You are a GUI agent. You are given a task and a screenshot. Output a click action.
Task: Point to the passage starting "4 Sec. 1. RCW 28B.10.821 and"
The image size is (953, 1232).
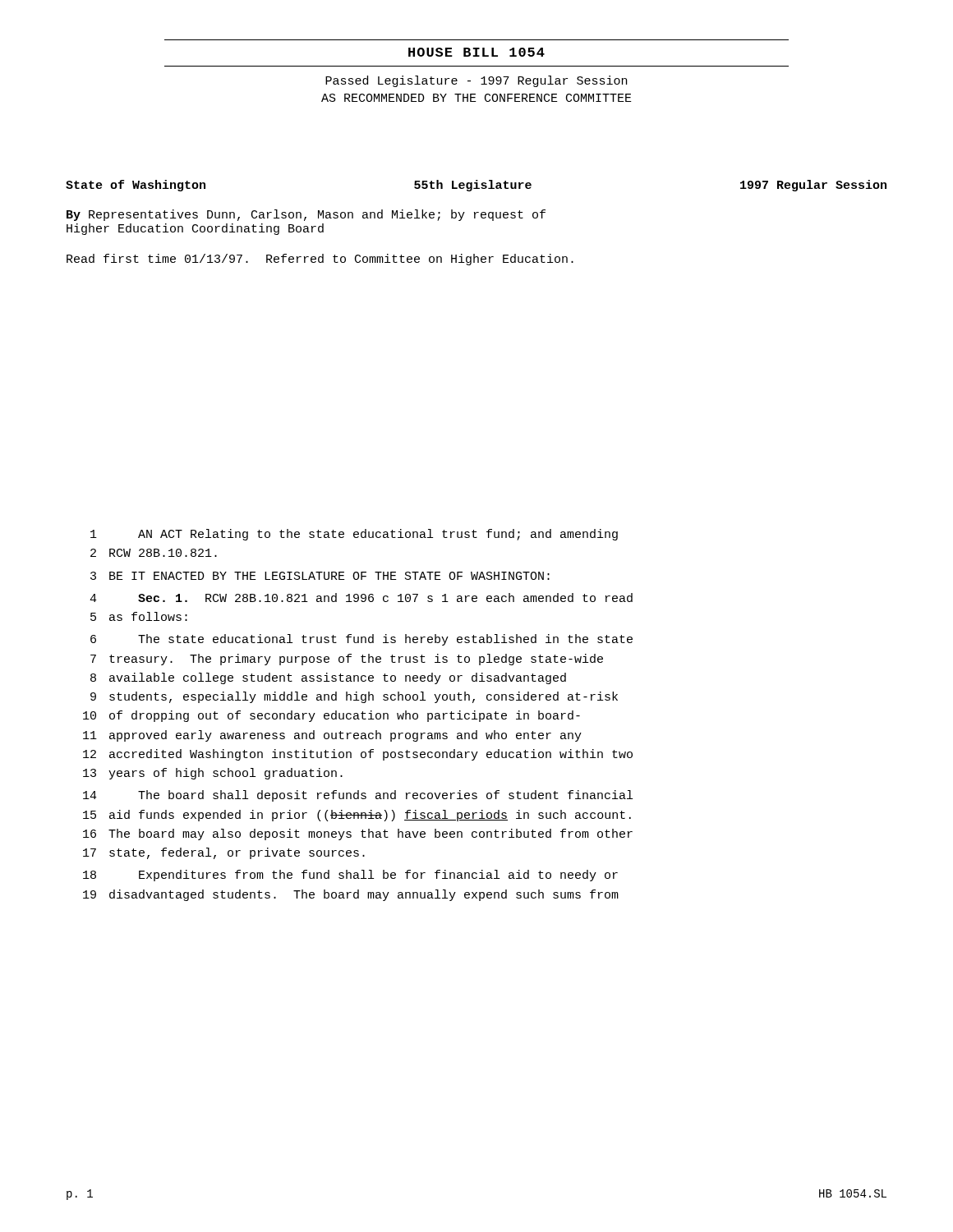coord(476,599)
